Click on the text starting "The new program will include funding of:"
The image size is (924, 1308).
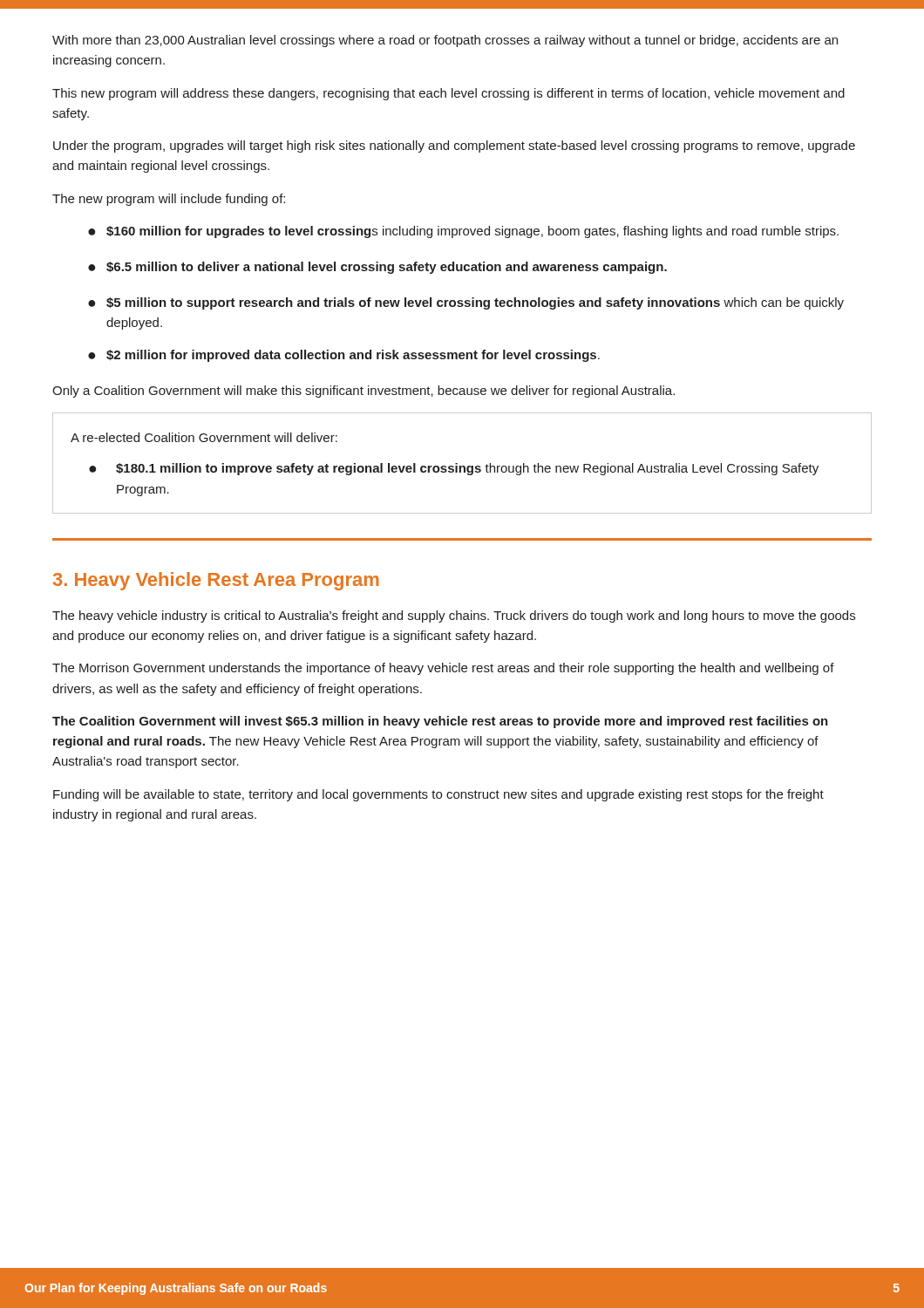(x=169, y=198)
